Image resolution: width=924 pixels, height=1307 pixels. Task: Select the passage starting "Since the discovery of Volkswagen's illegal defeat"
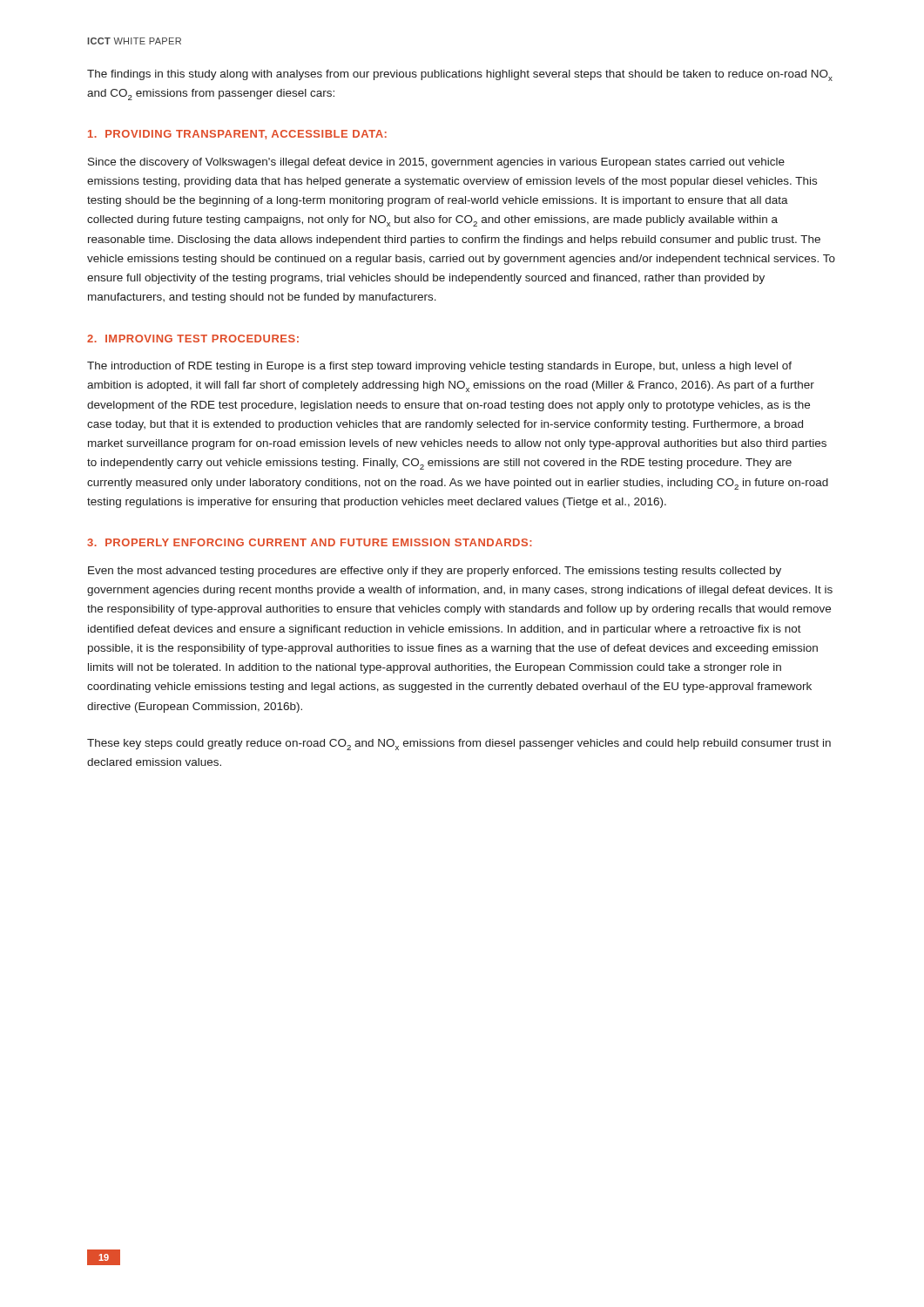coord(462,230)
